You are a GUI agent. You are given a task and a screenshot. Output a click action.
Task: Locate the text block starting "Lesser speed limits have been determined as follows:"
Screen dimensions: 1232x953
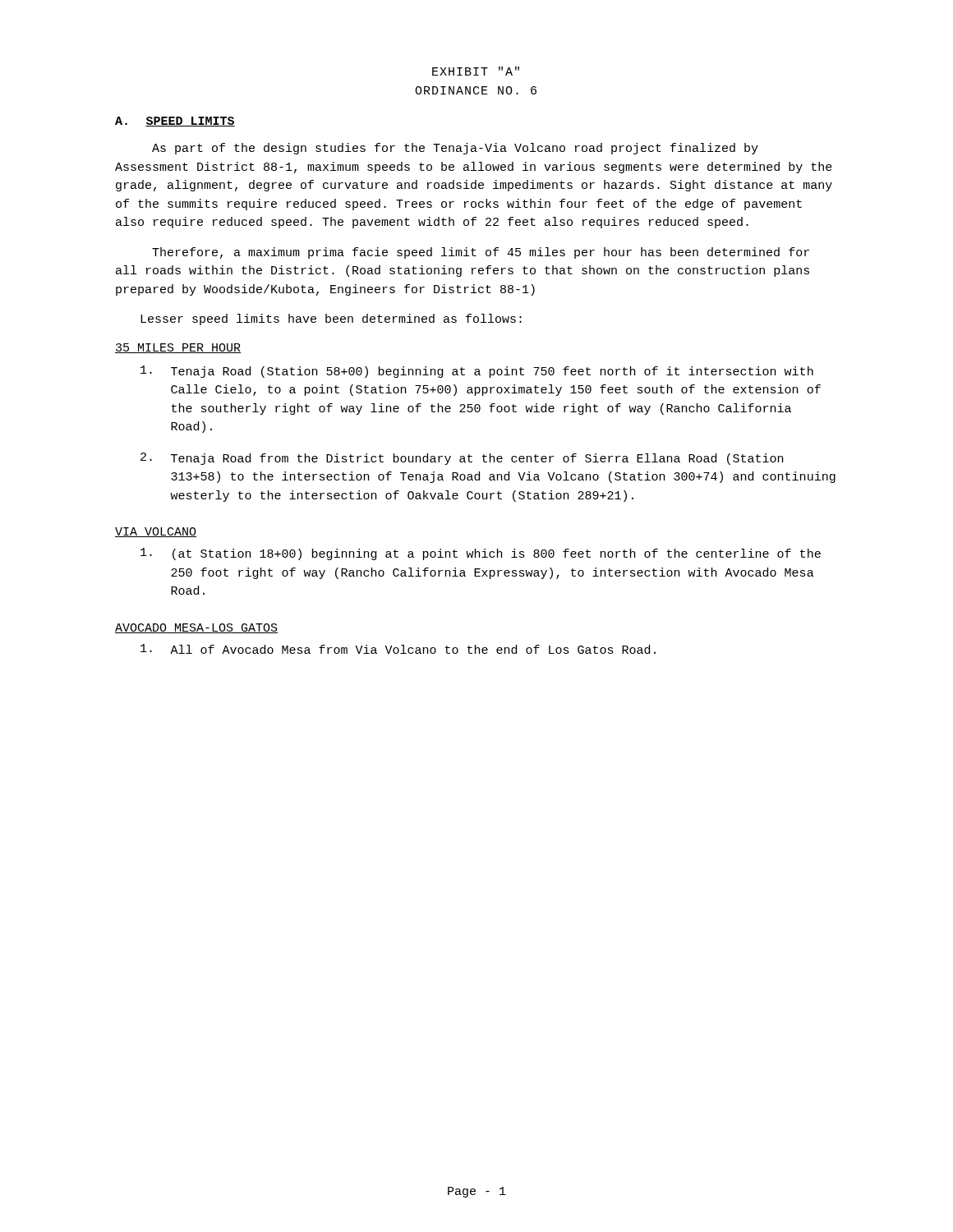click(x=332, y=320)
